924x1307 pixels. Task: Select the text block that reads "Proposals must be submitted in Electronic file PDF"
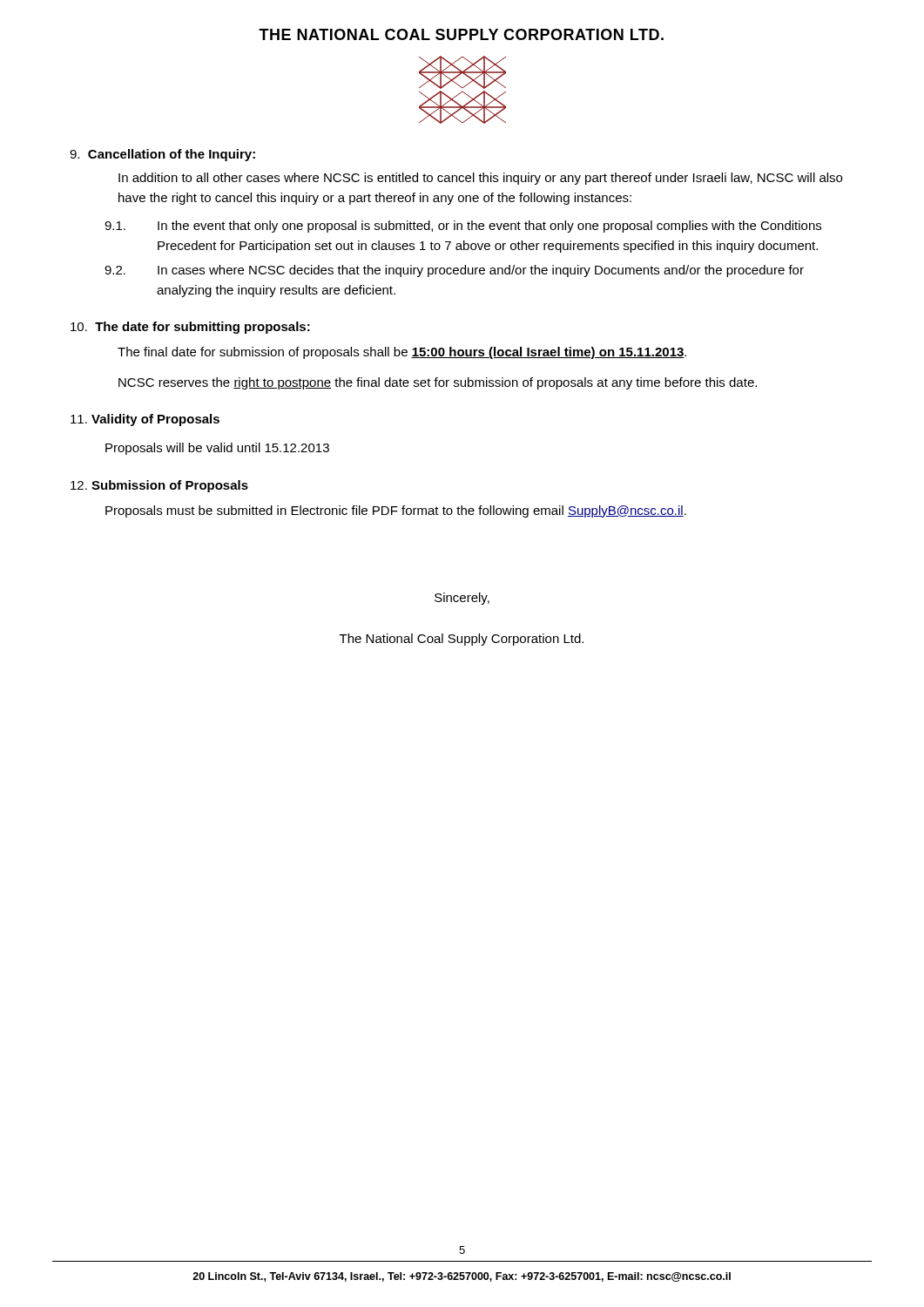pos(396,510)
